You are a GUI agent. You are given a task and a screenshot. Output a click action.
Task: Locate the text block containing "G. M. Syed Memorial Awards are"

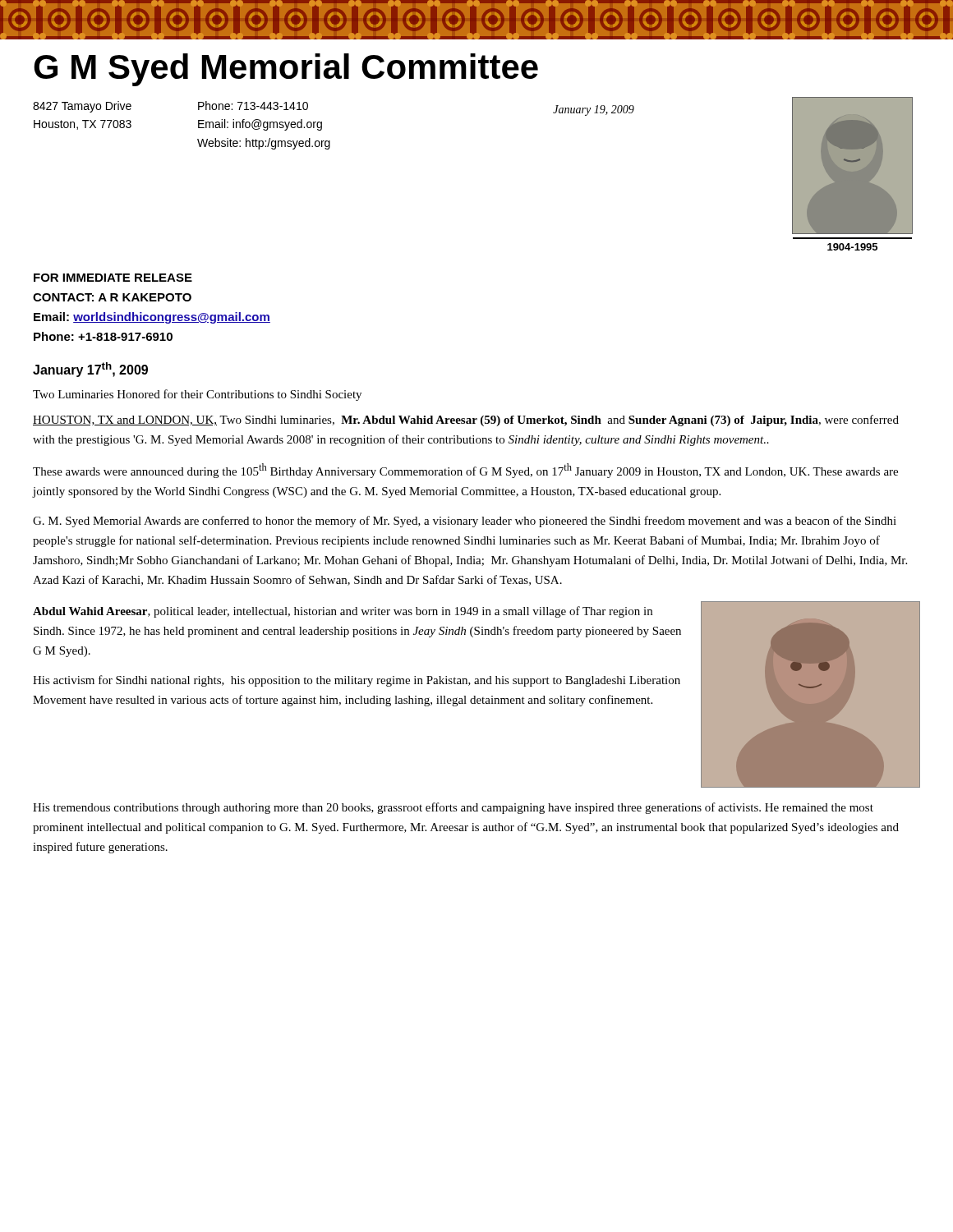(x=470, y=551)
